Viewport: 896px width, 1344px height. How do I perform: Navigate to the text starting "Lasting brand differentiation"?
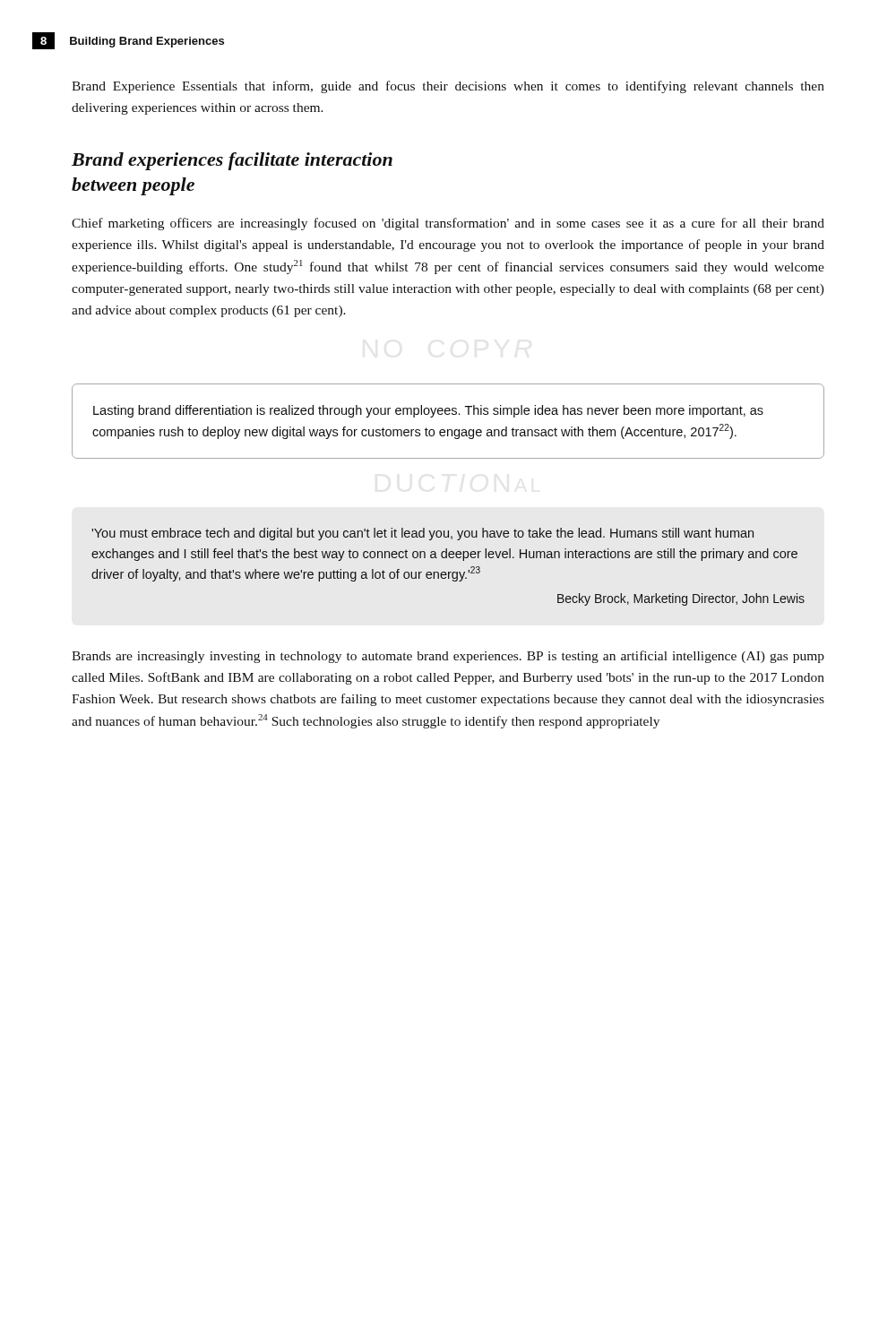click(428, 421)
